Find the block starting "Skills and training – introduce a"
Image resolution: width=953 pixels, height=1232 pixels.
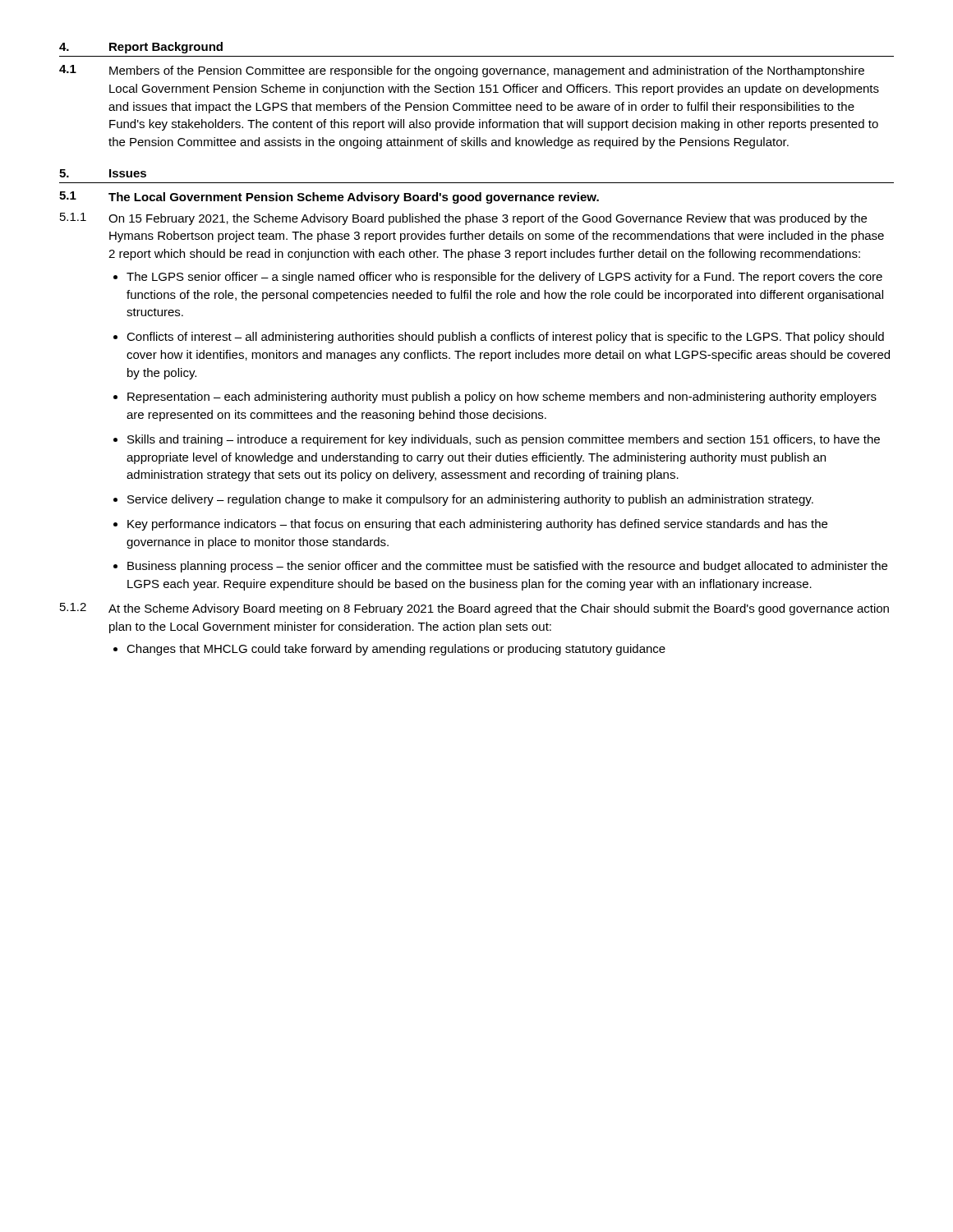click(504, 457)
